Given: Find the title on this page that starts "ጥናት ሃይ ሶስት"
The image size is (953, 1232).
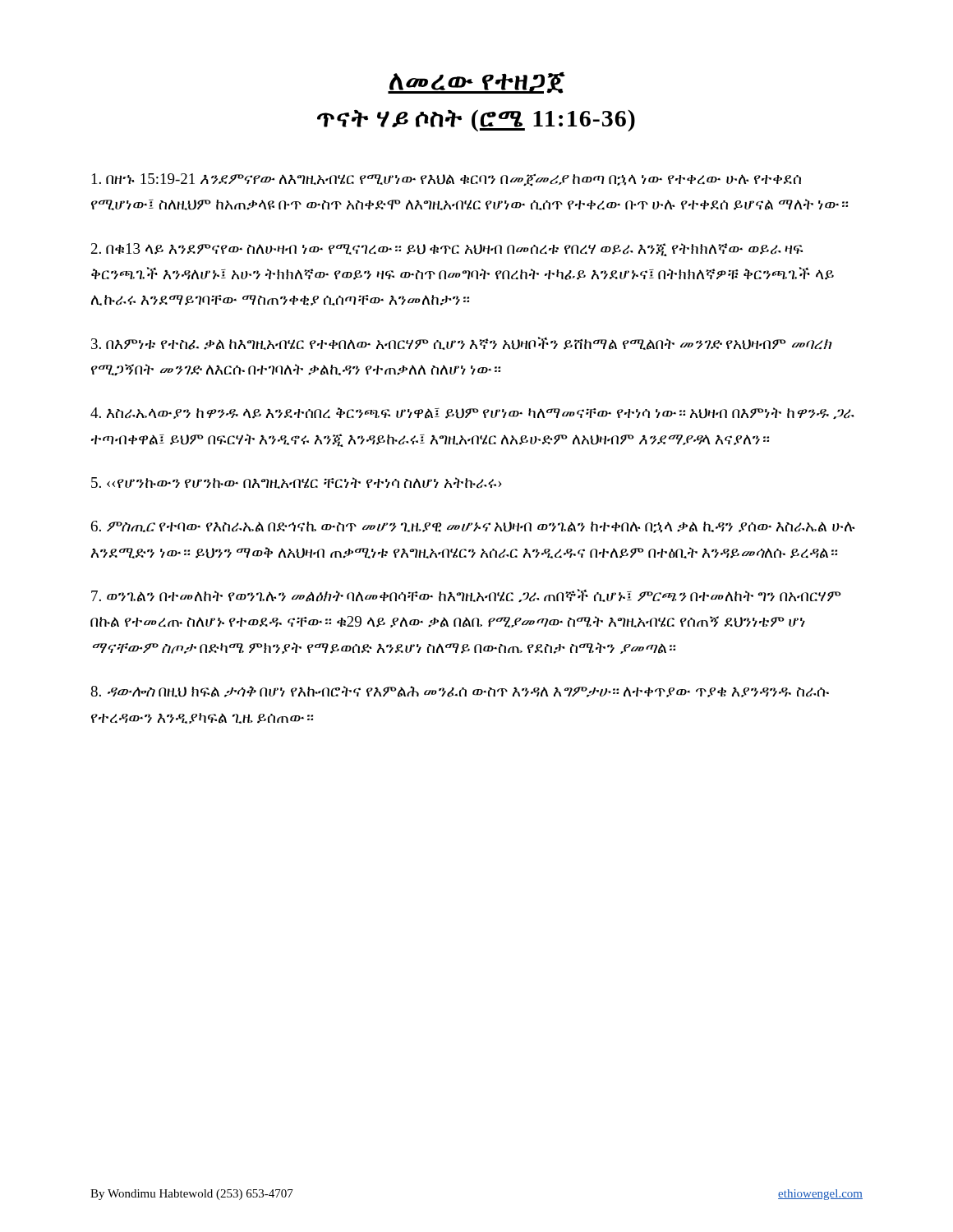Looking at the screenshot, I should 476,118.
